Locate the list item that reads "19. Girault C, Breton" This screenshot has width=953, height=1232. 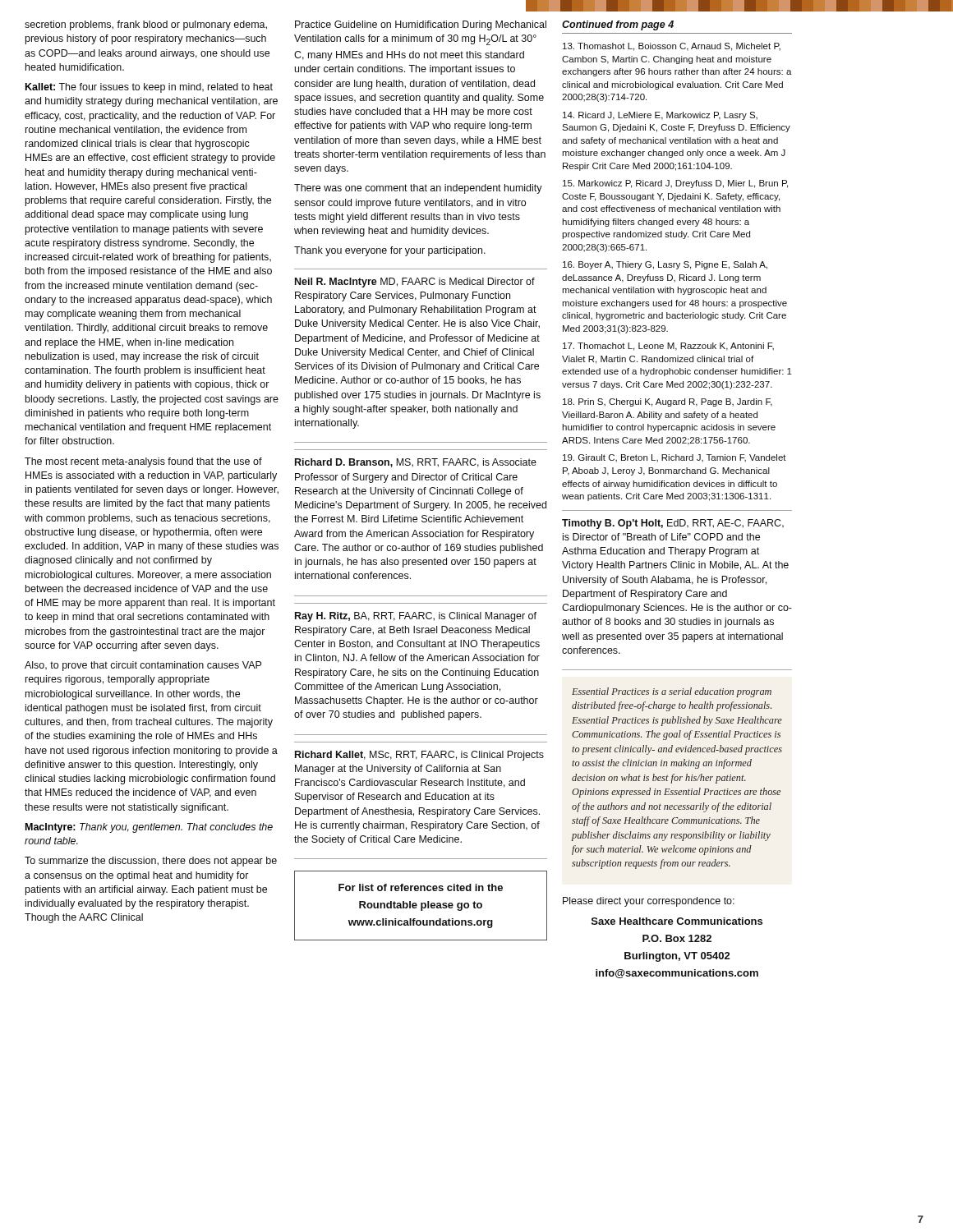[x=677, y=478]
